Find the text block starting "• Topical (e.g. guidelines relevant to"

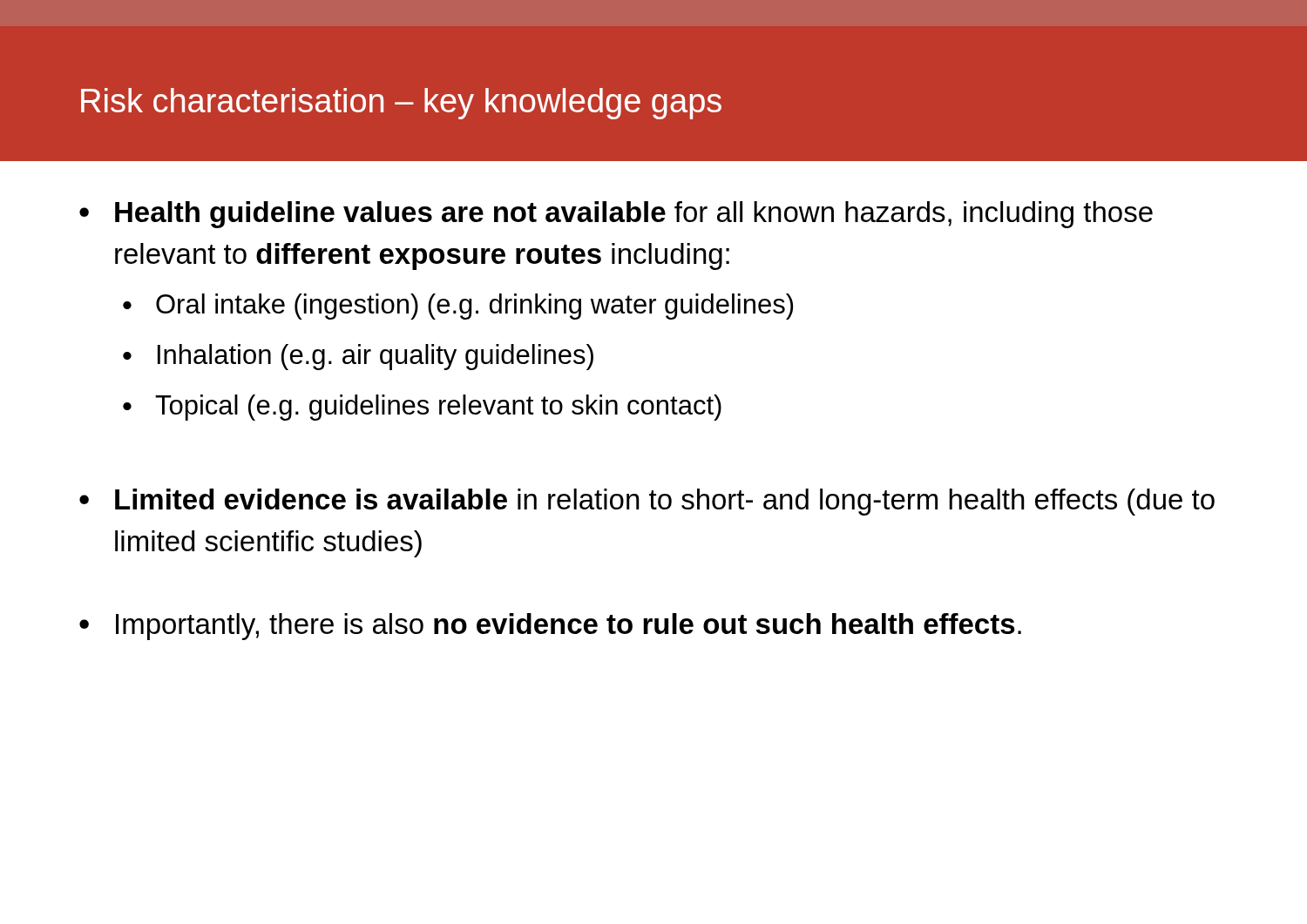[422, 406]
